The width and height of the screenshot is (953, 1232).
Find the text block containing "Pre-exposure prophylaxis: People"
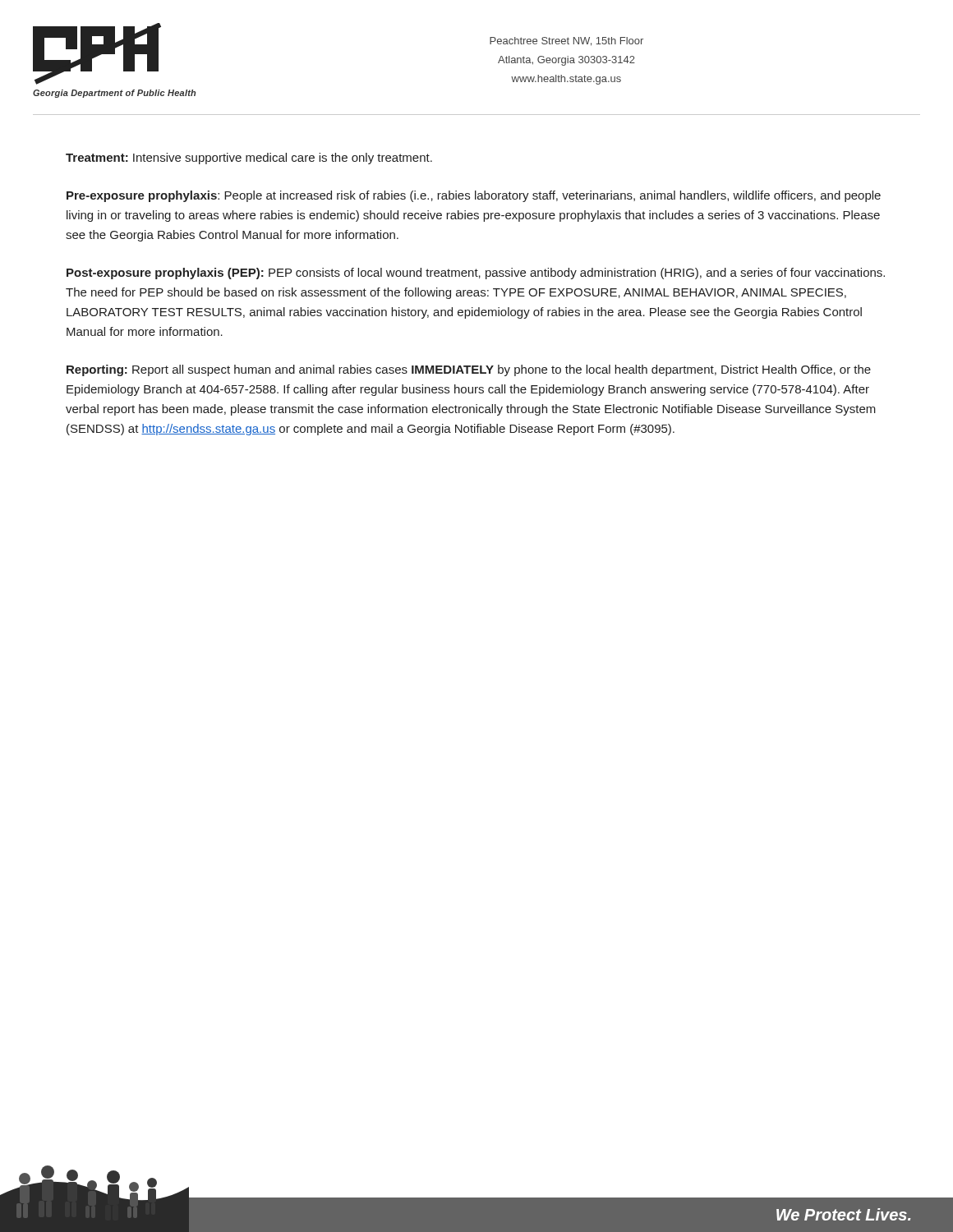click(473, 215)
